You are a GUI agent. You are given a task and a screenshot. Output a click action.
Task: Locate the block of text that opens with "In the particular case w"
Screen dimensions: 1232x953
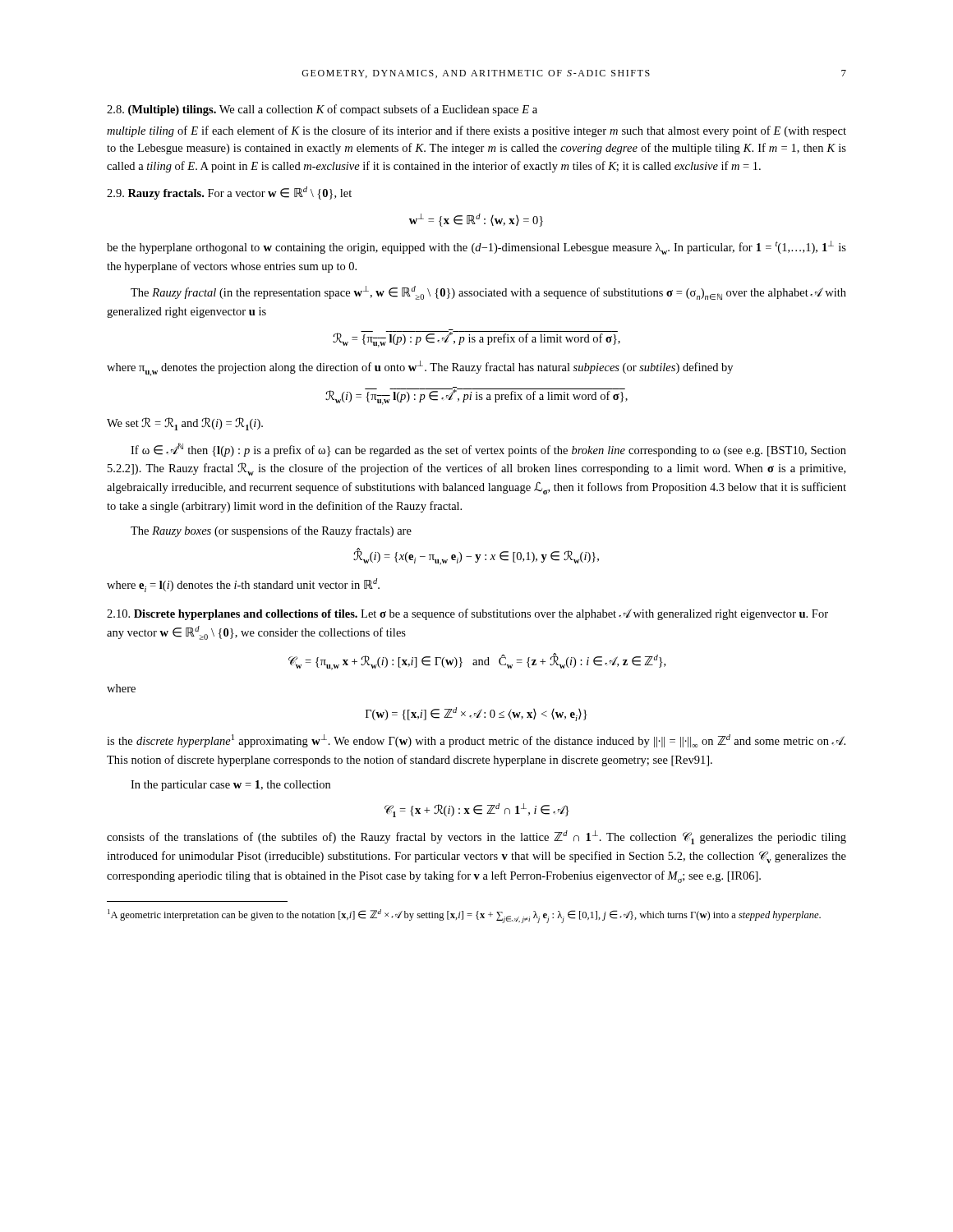point(231,784)
